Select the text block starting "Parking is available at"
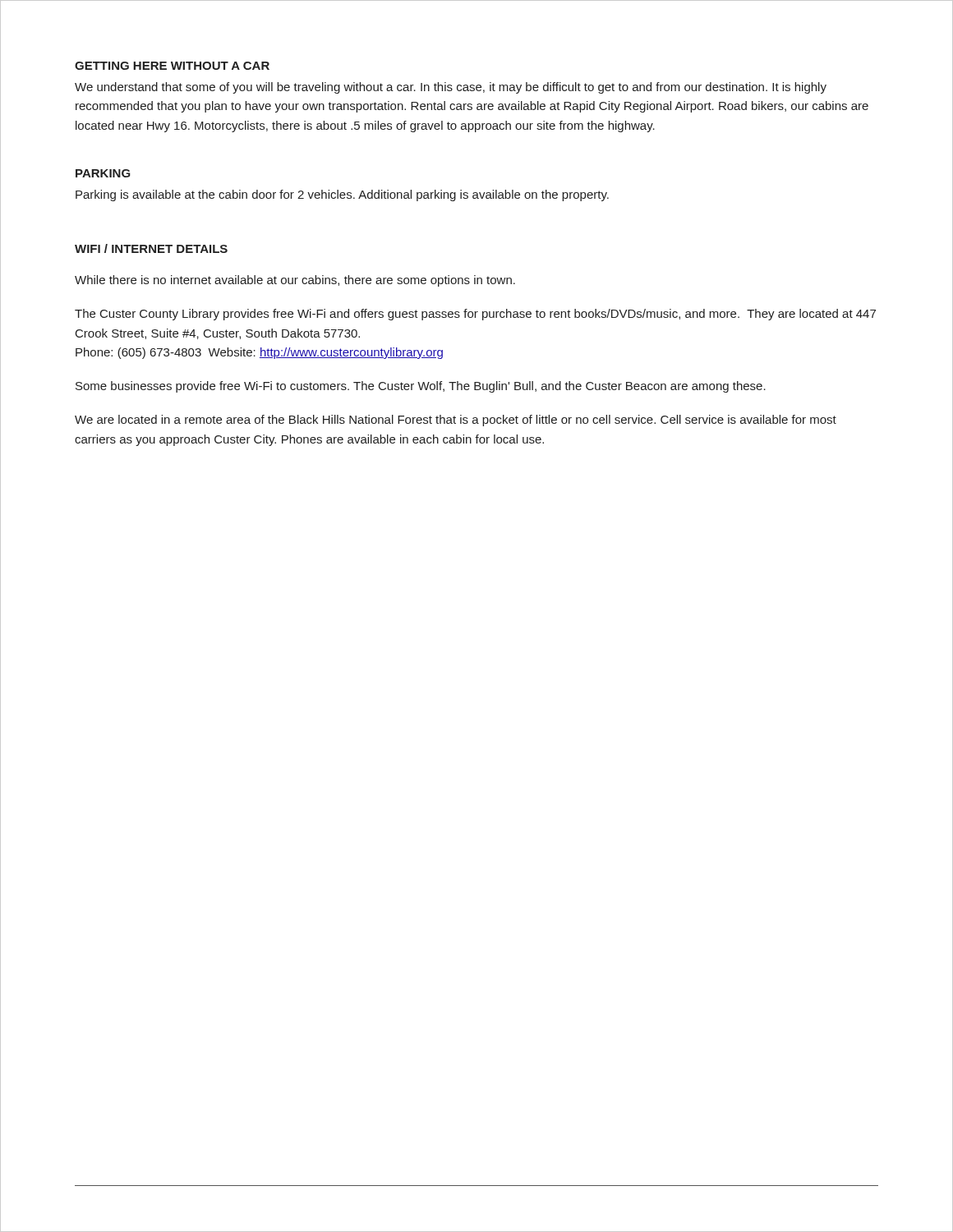The height and width of the screenshot is (1232, 953). [342, 194]
